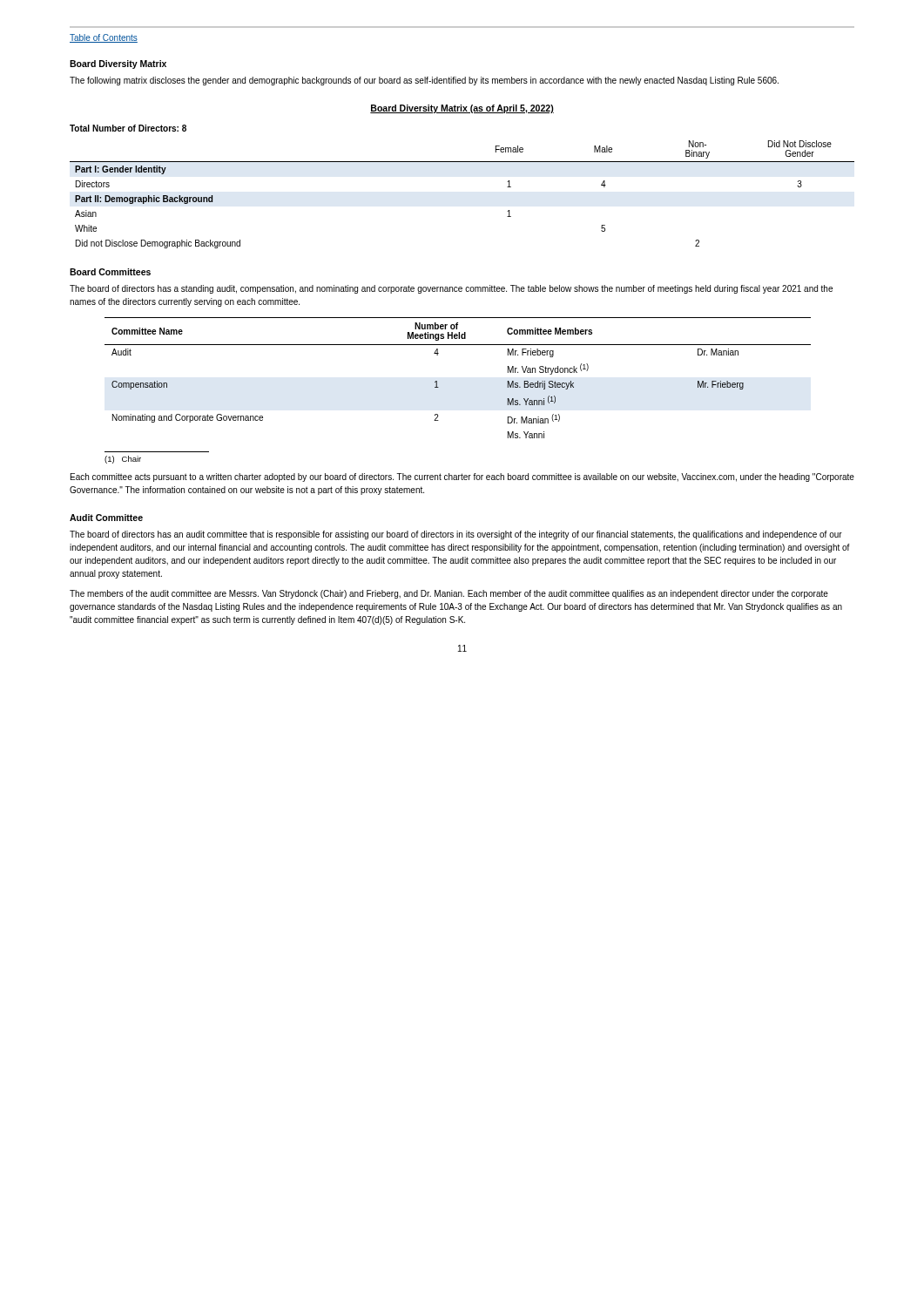Locate the passage starting "Board Committees"

click(110, 272)
